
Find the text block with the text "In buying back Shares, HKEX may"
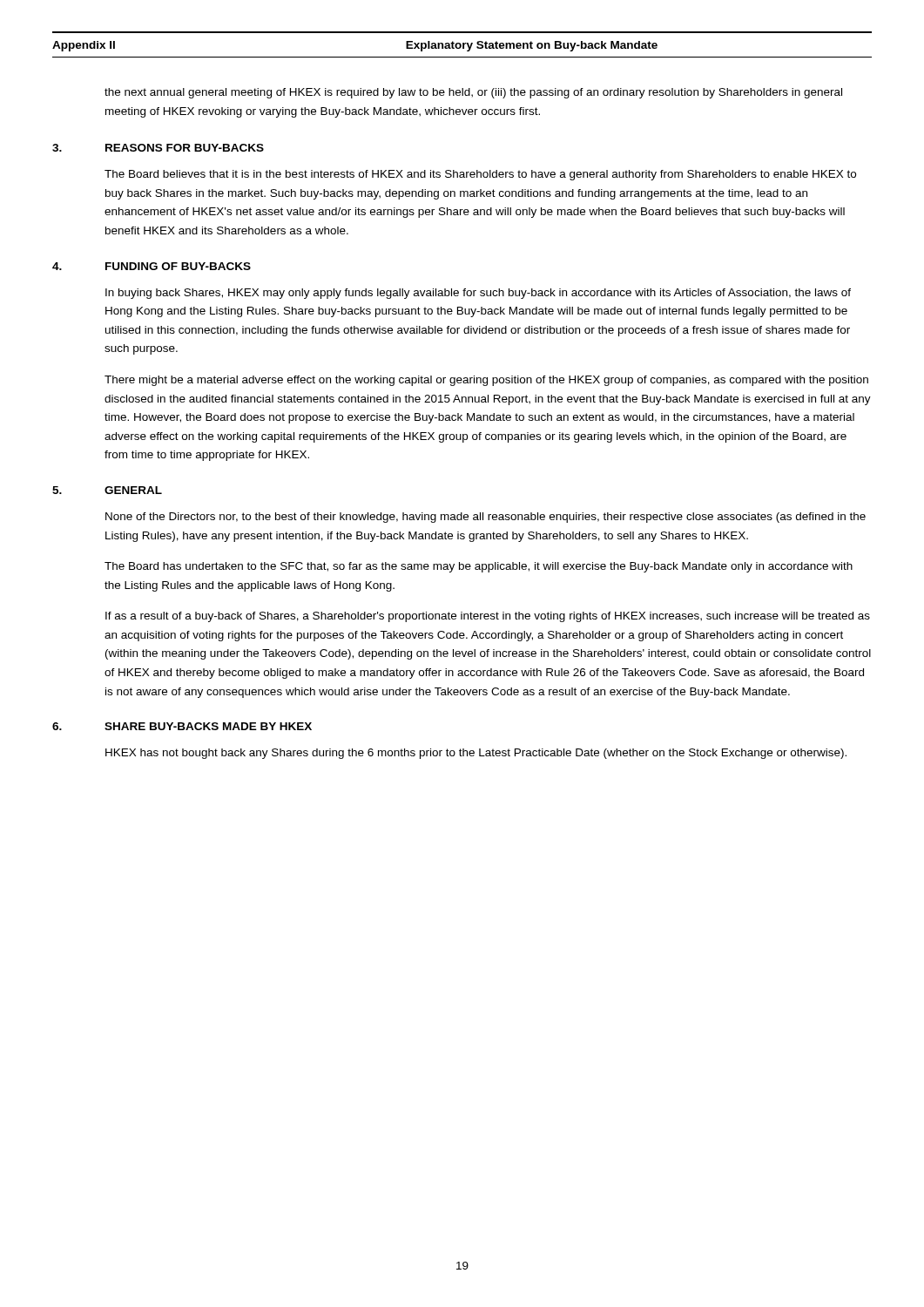488,320
